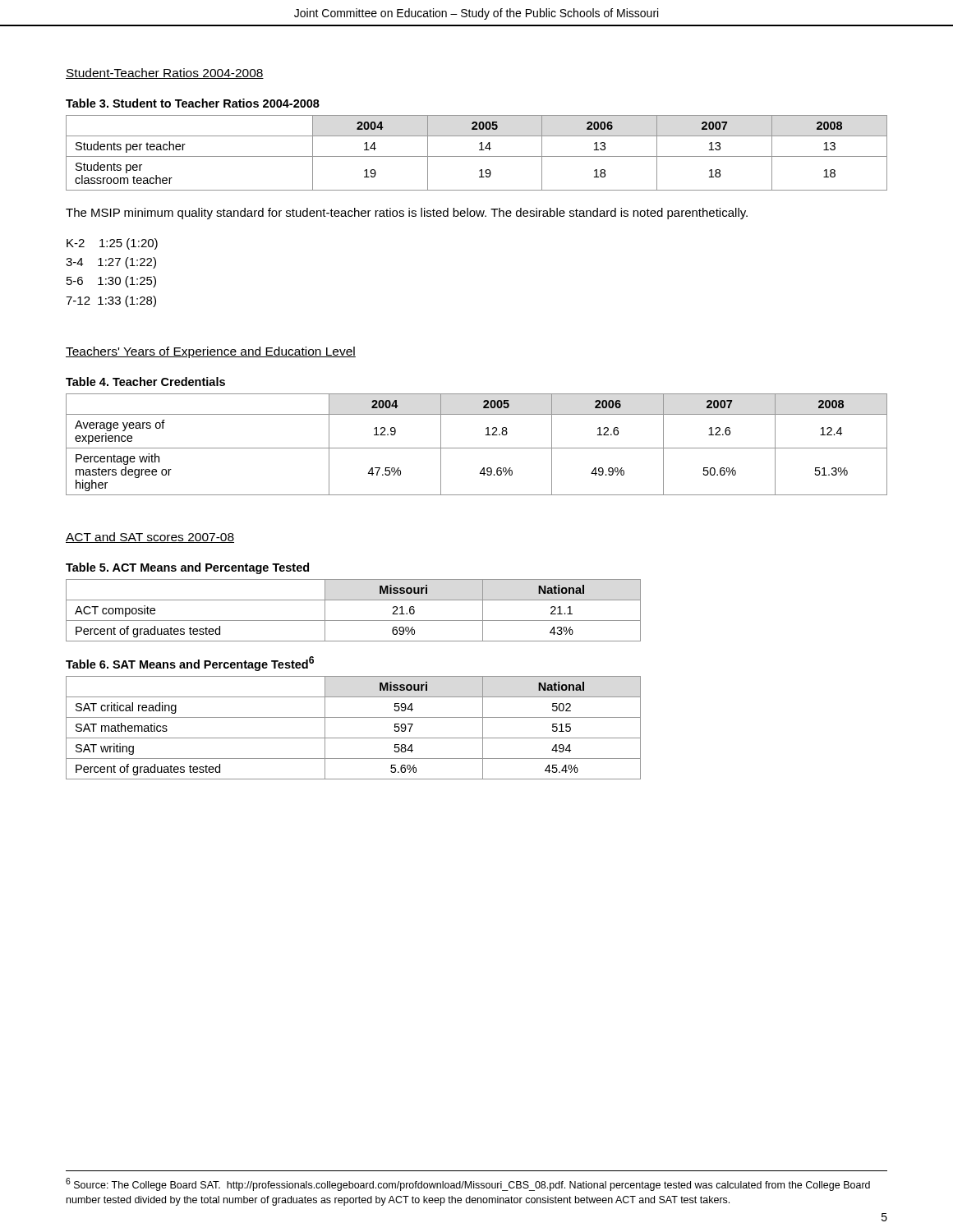Find the element starting "Student-Teacher Ratios 2004-2008"
This screenshot has height=1232, width=953.
point(164,73)
